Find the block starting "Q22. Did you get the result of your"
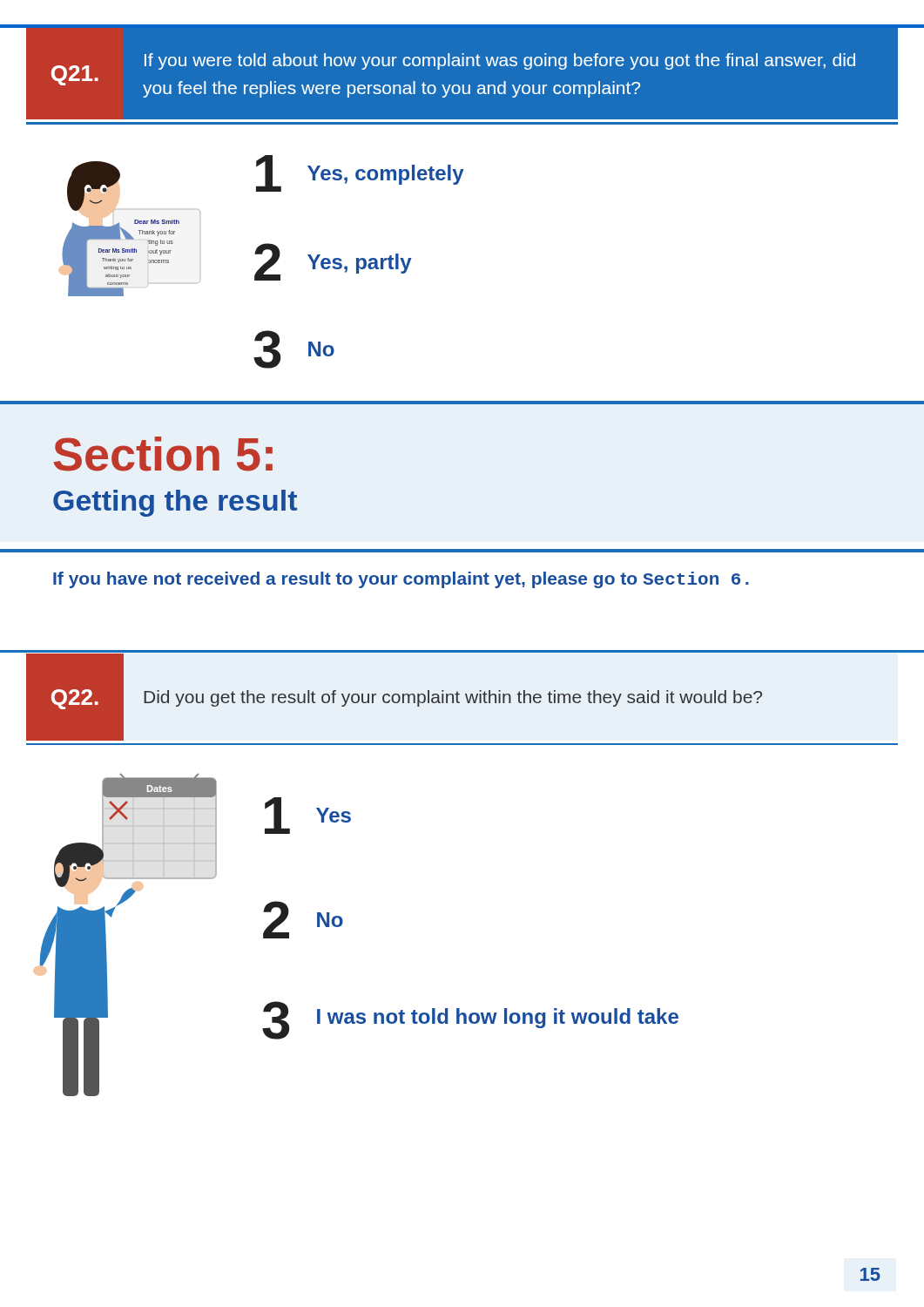Viewport: 924px width, 1307px height. (x=404, y=697)
